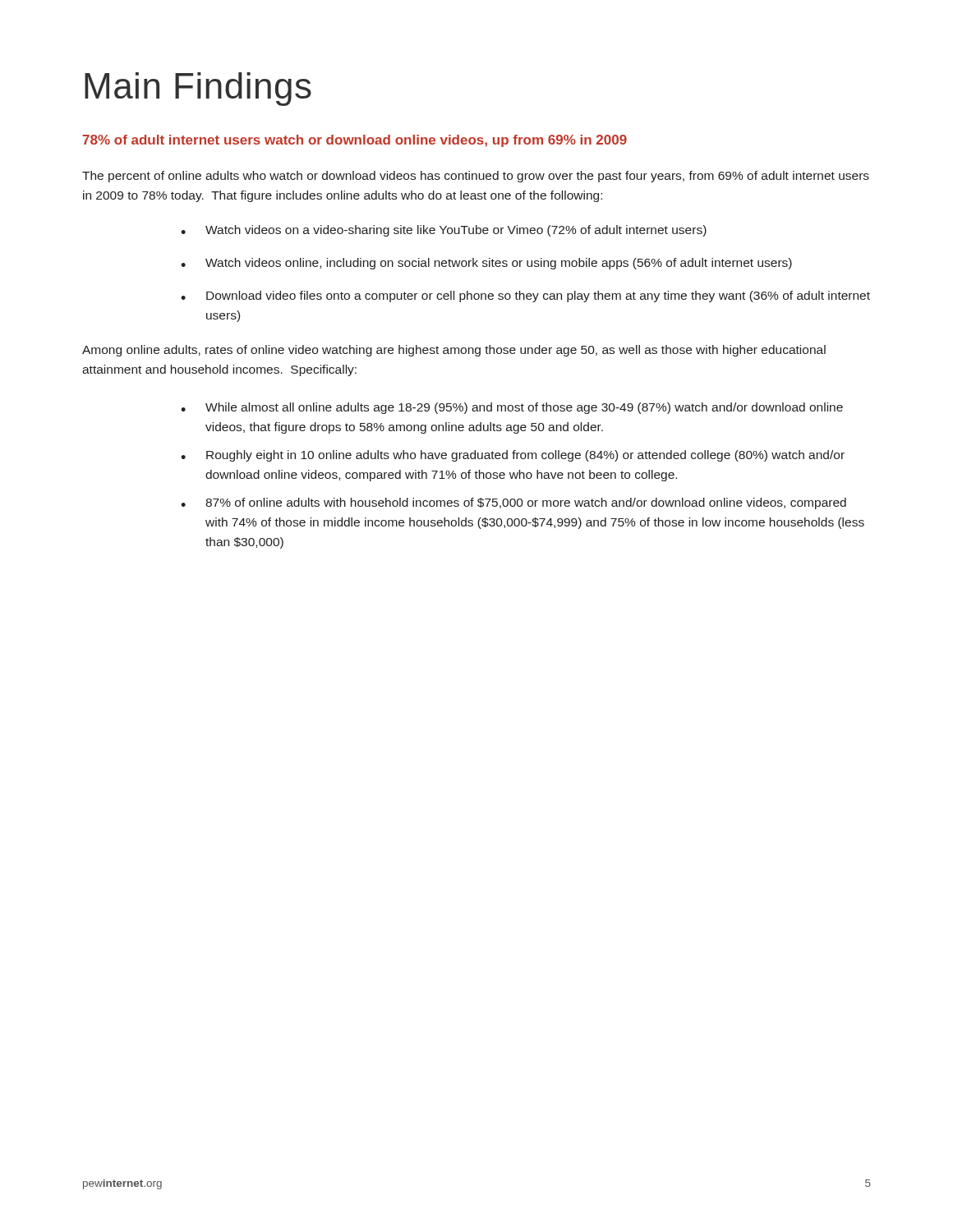Image resolution: width=953 pixels, height=1232 pixels.
Task: Click the passage that begins "Among online adults, rates of online"
Action: coord(454,360)
